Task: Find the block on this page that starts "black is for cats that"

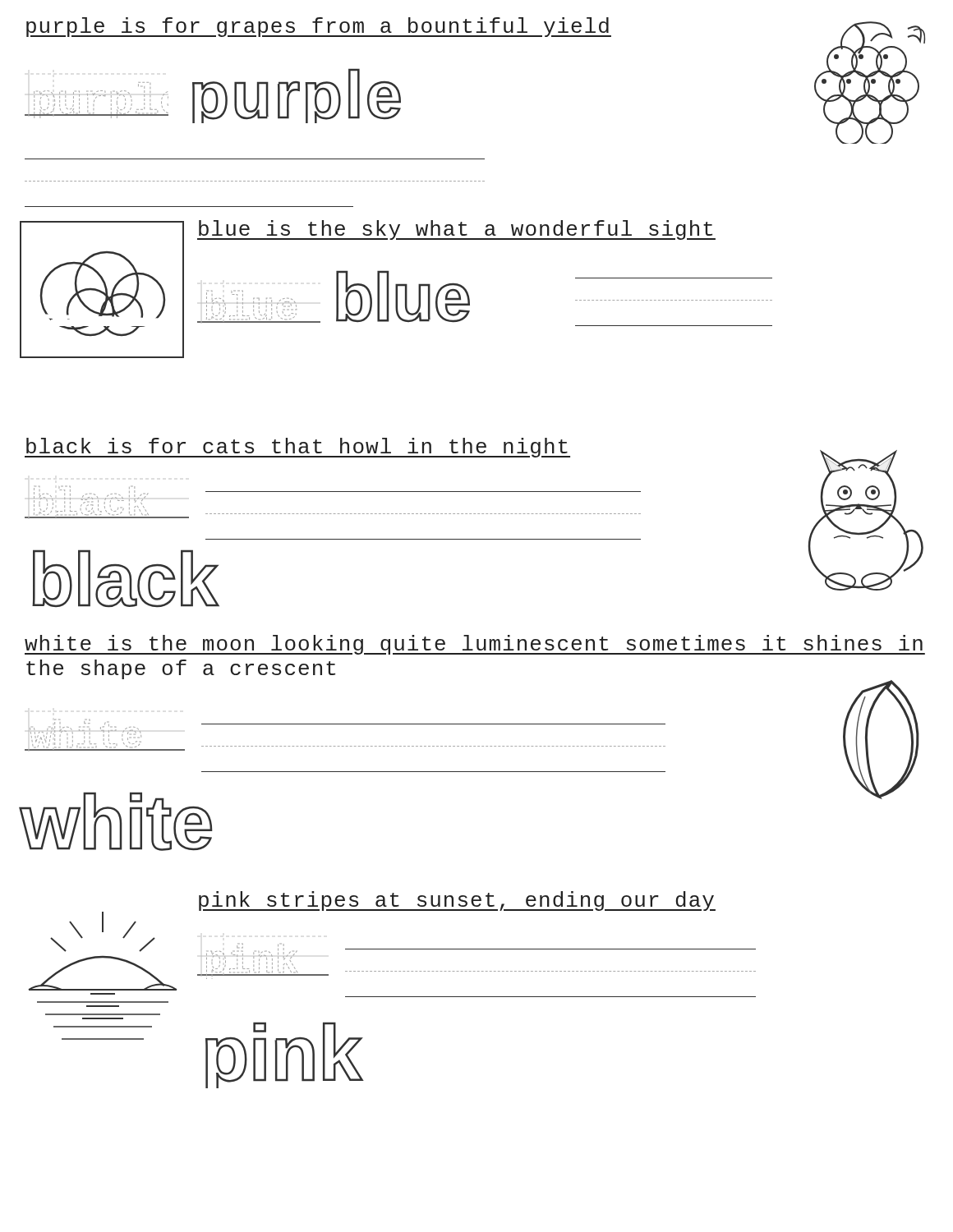Action: (x=297, y=448)
